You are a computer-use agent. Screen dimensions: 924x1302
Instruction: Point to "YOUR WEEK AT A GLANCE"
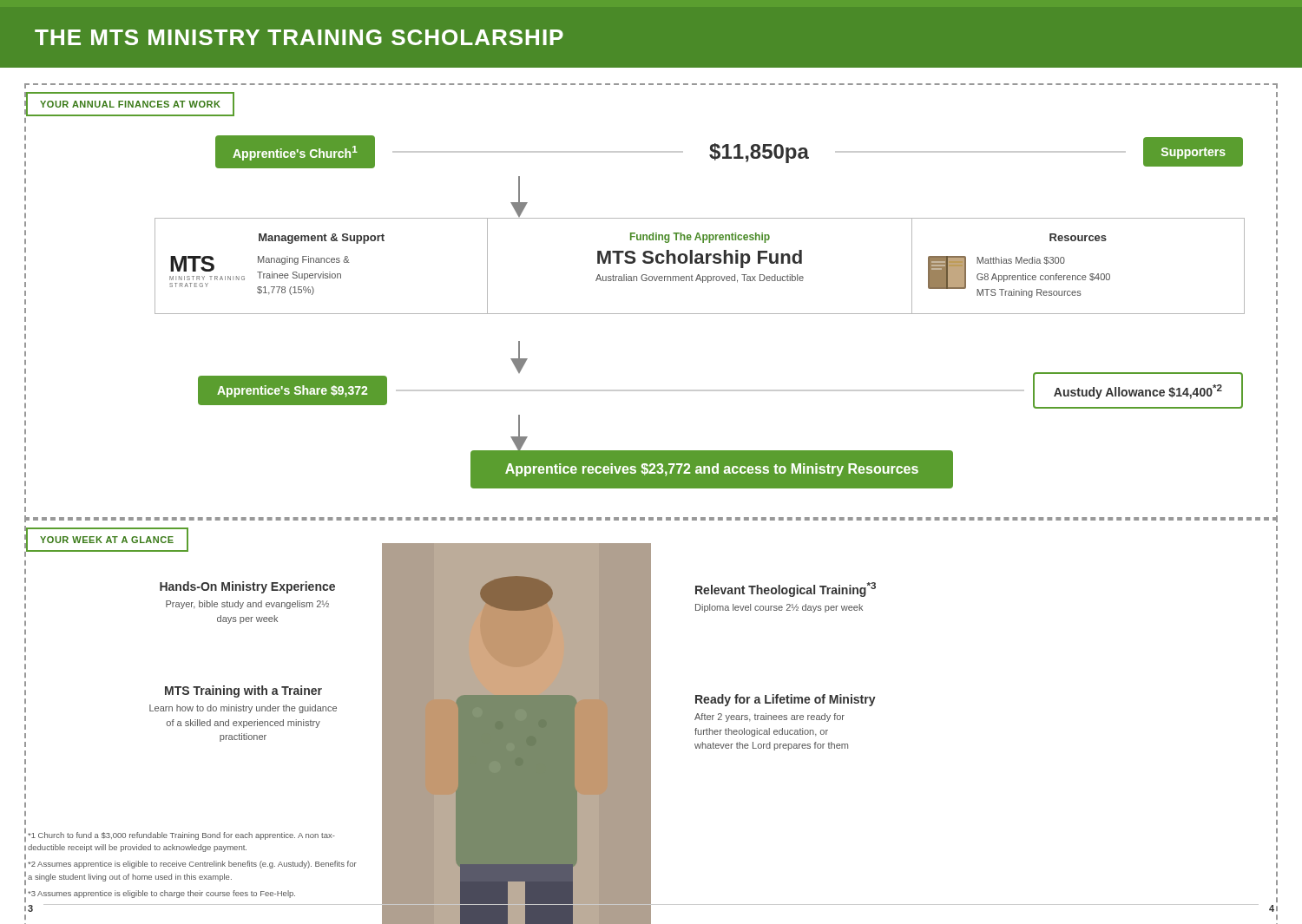click(107, 540)
